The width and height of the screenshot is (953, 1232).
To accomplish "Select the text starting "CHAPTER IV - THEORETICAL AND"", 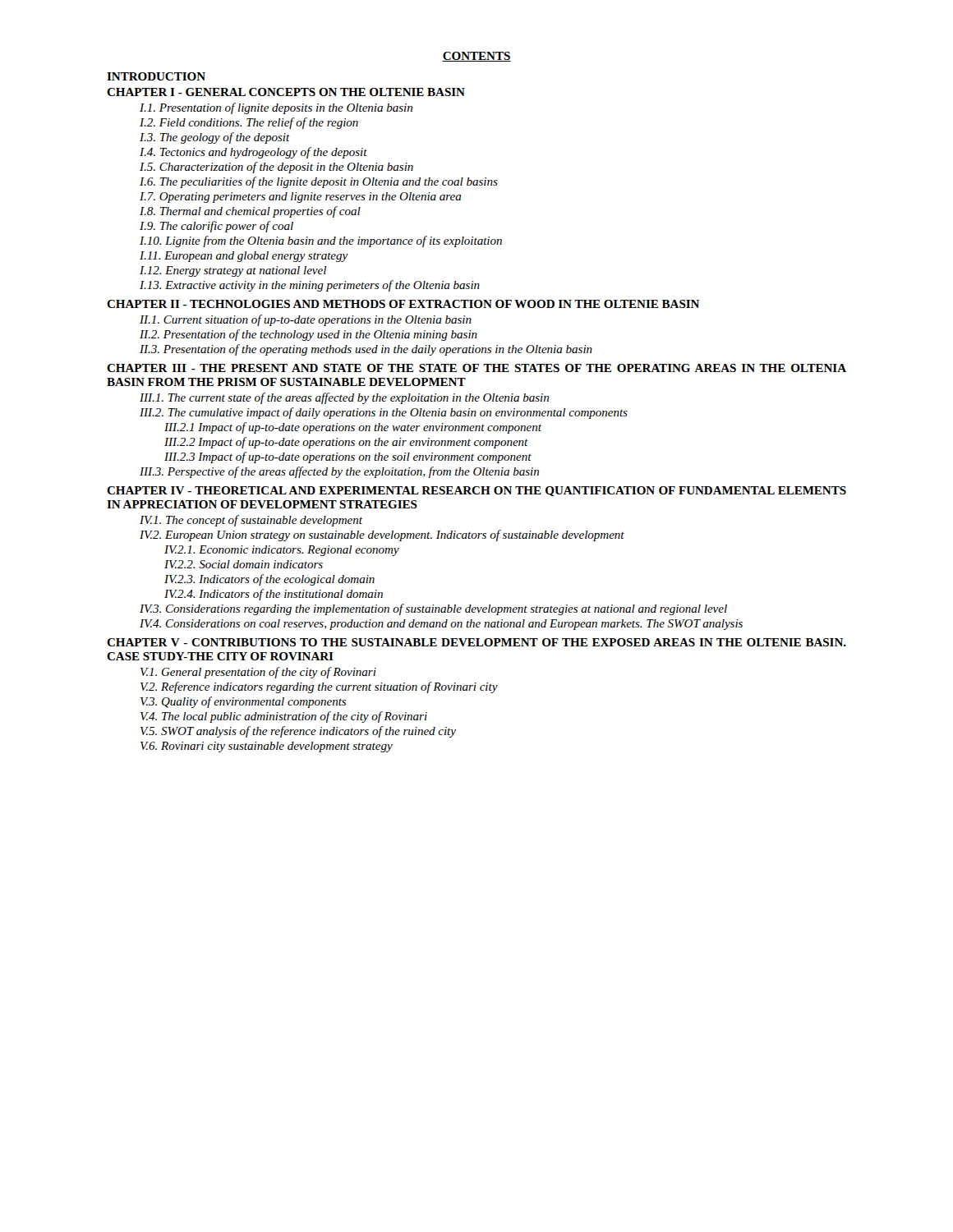I will coord(476,497).
